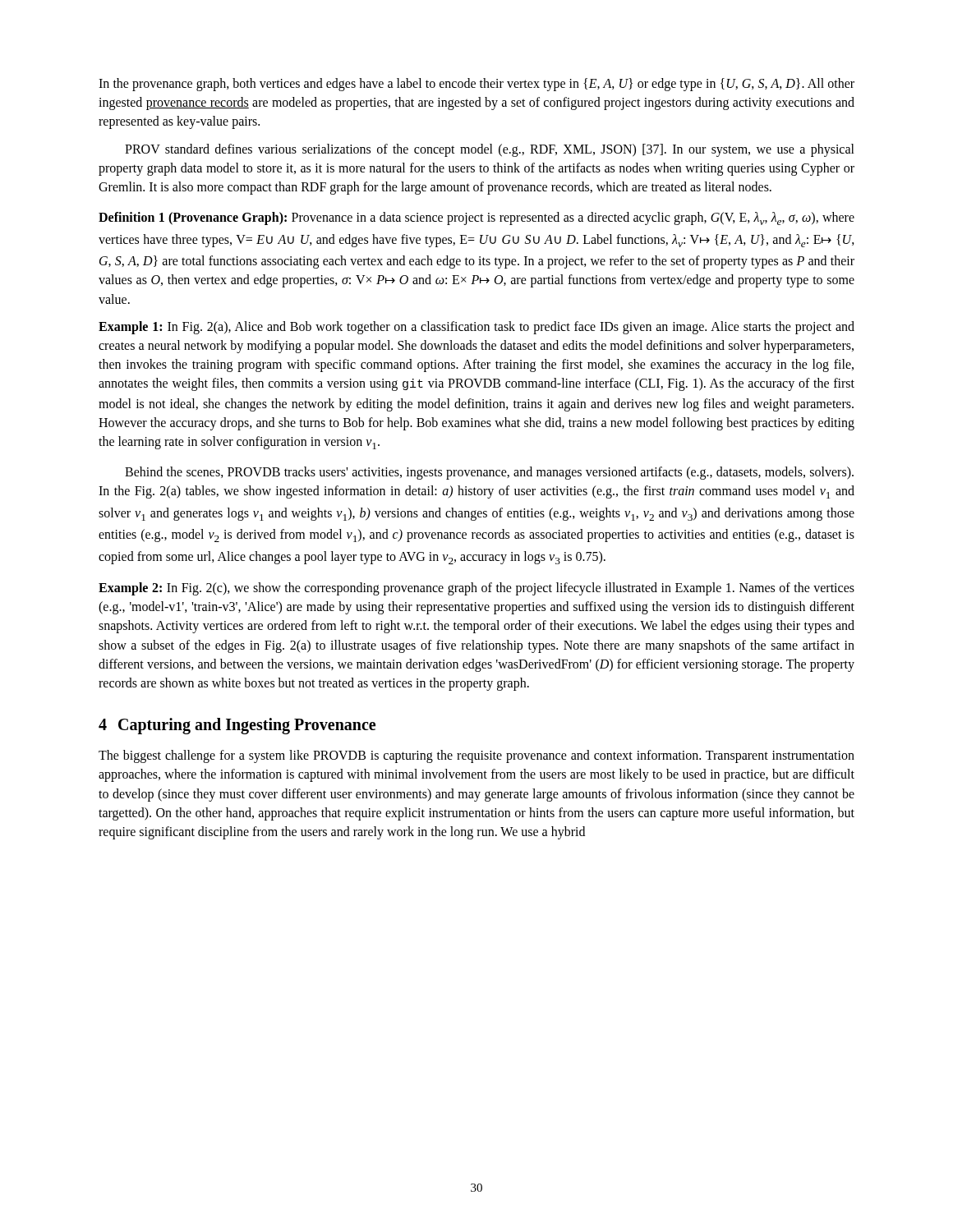This screenshot has height=1232, width=953.
Task: Navigate to the block starting "Example 1: In Fig. 2(a), Alice and"
Action: (x=476, y=385)
